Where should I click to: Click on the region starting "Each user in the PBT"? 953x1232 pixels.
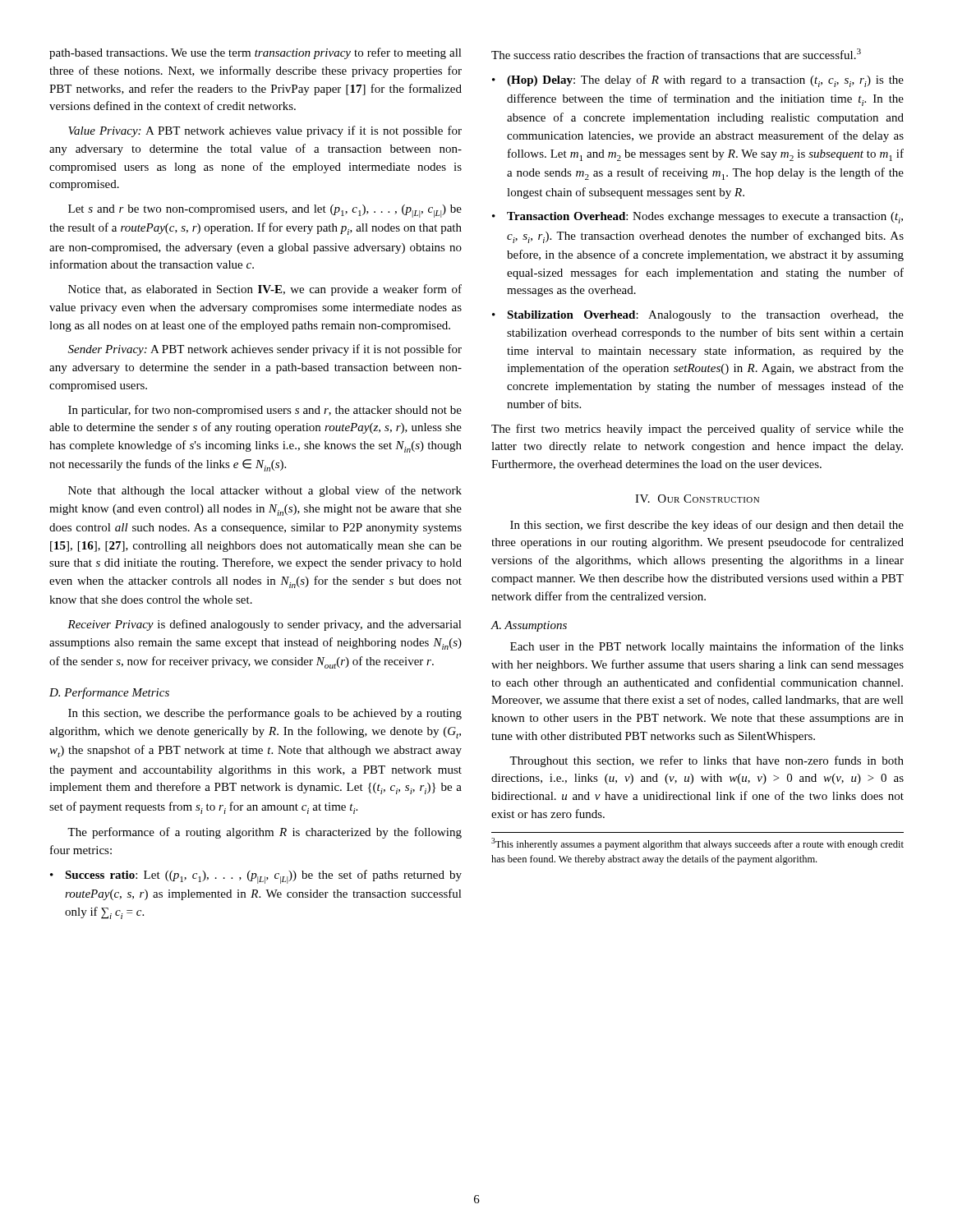[x=698, y=692]
